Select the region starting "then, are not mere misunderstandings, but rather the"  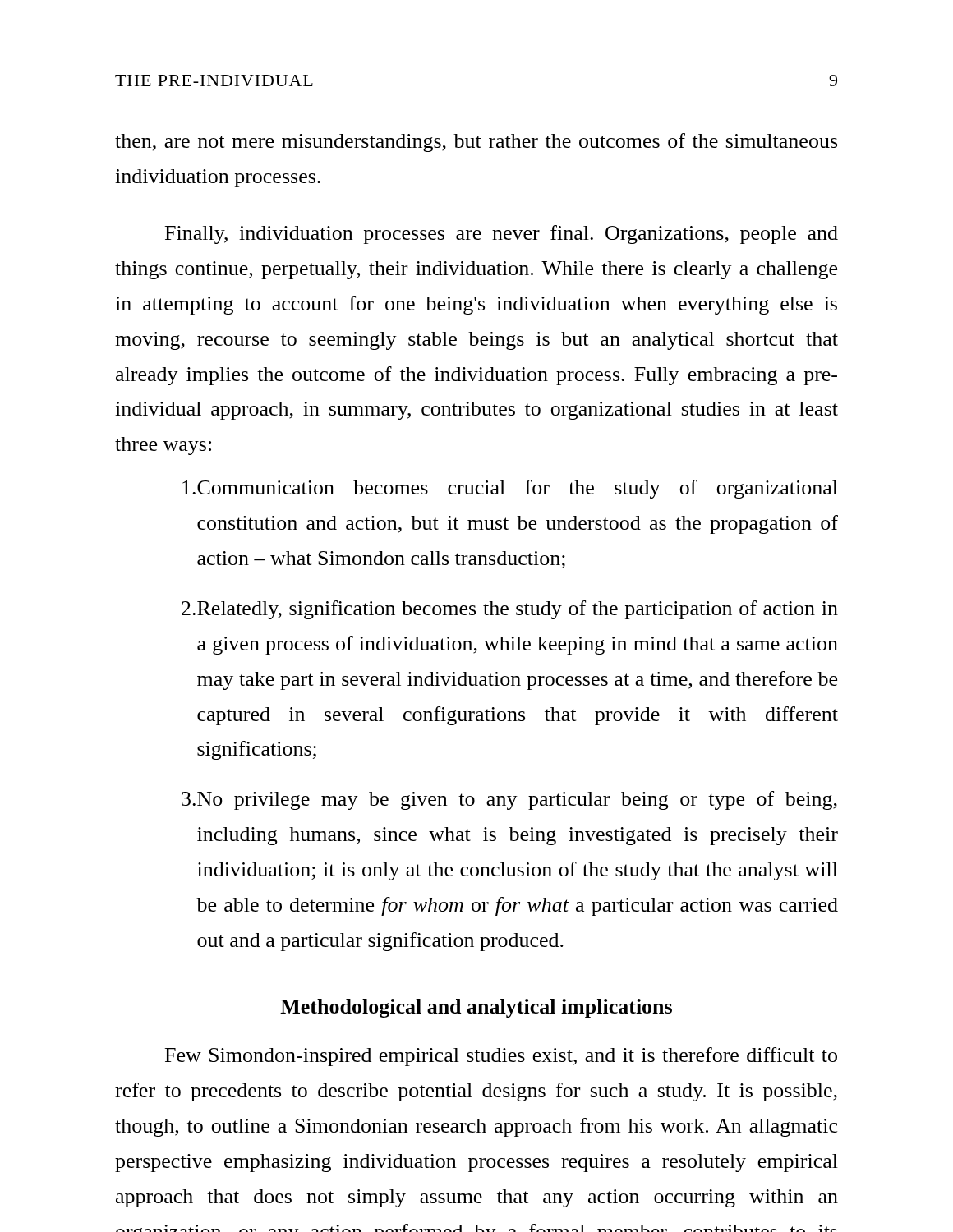476,143
